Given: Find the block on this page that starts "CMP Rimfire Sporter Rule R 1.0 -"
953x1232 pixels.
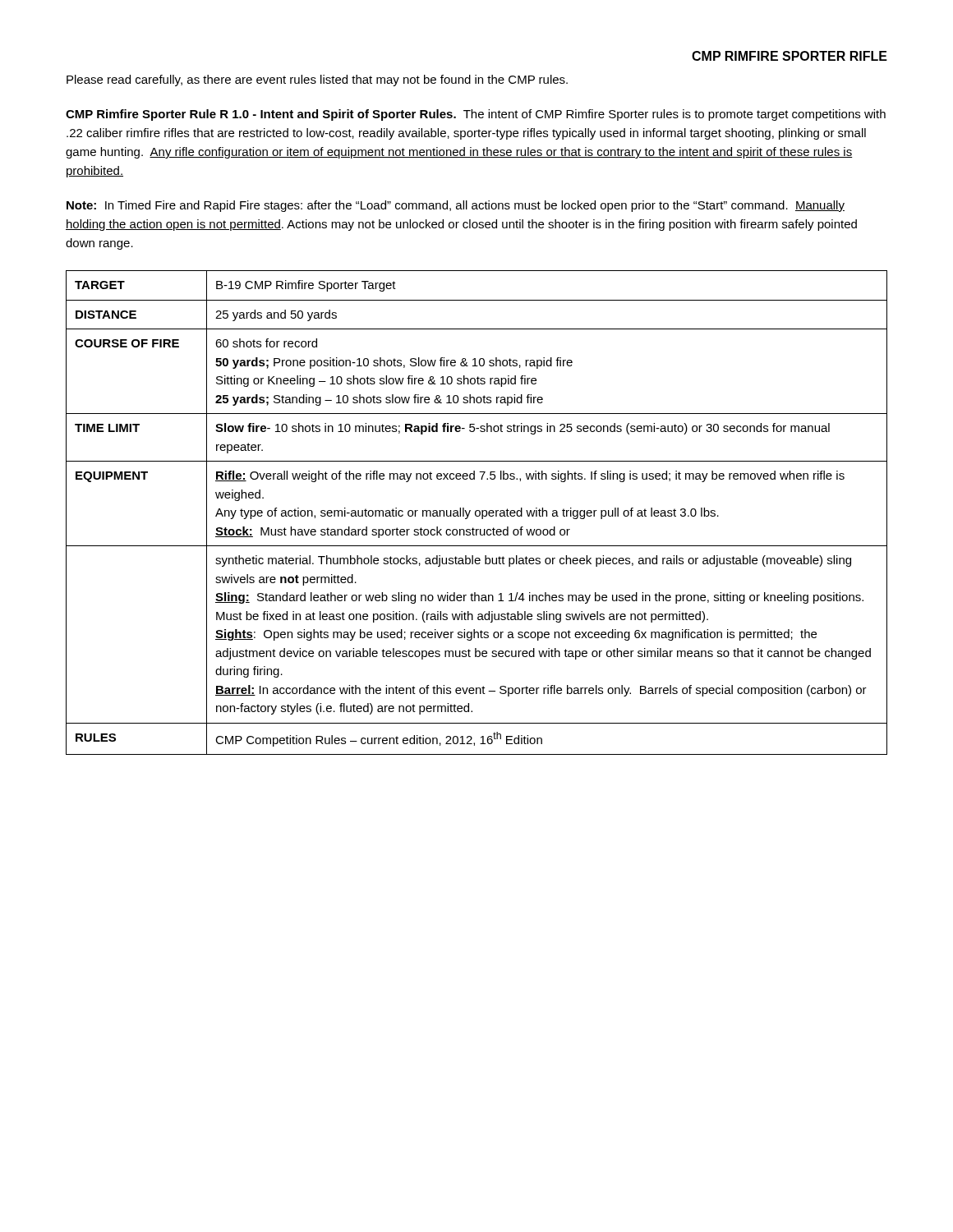Looking at the screenshot, I should (476, 142).
